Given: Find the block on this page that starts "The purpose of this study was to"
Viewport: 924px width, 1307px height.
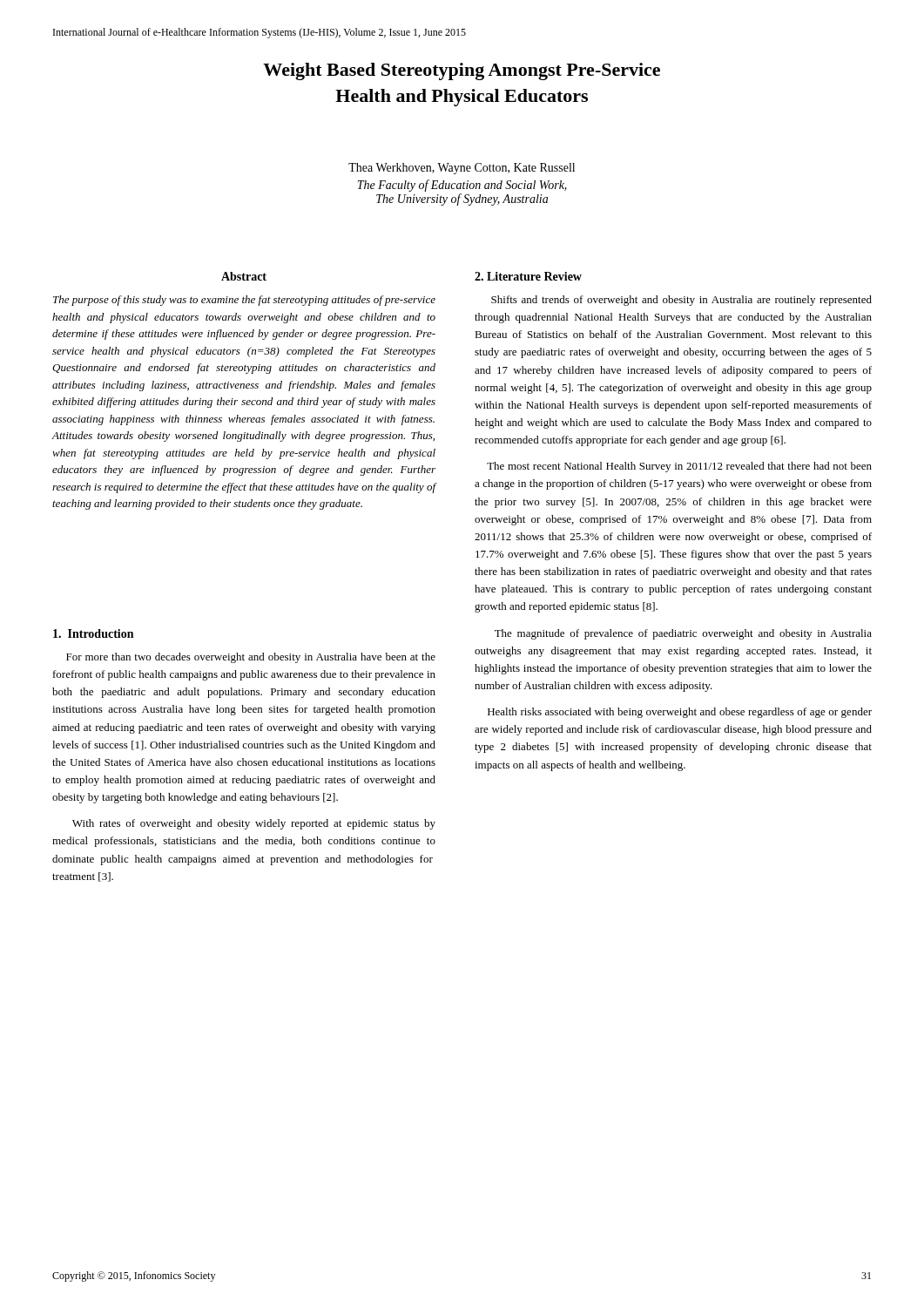Looking at the screenshot, I should coord(244,401).
